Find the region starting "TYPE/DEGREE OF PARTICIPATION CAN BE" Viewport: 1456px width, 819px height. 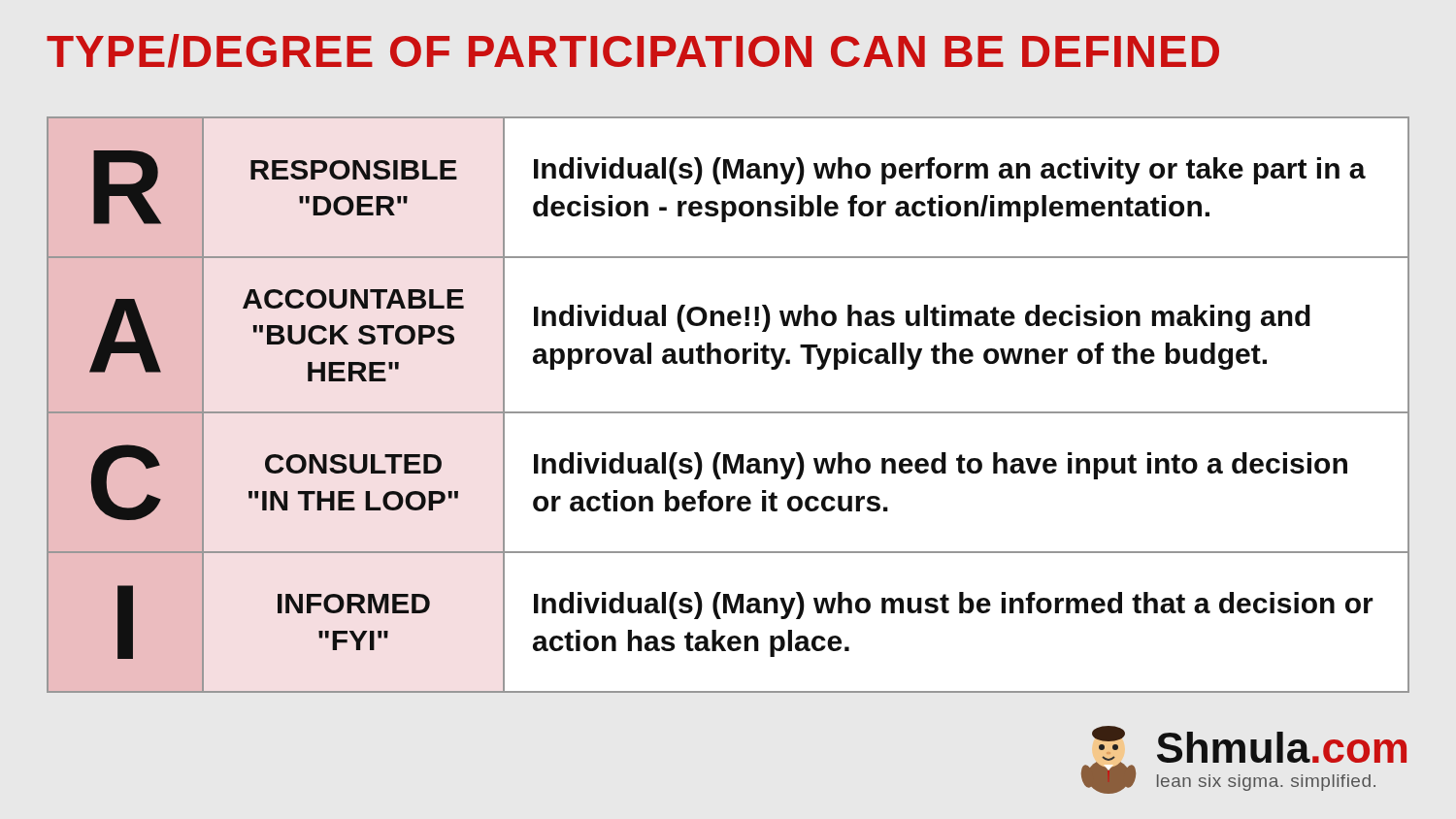[x=728, y=52]
